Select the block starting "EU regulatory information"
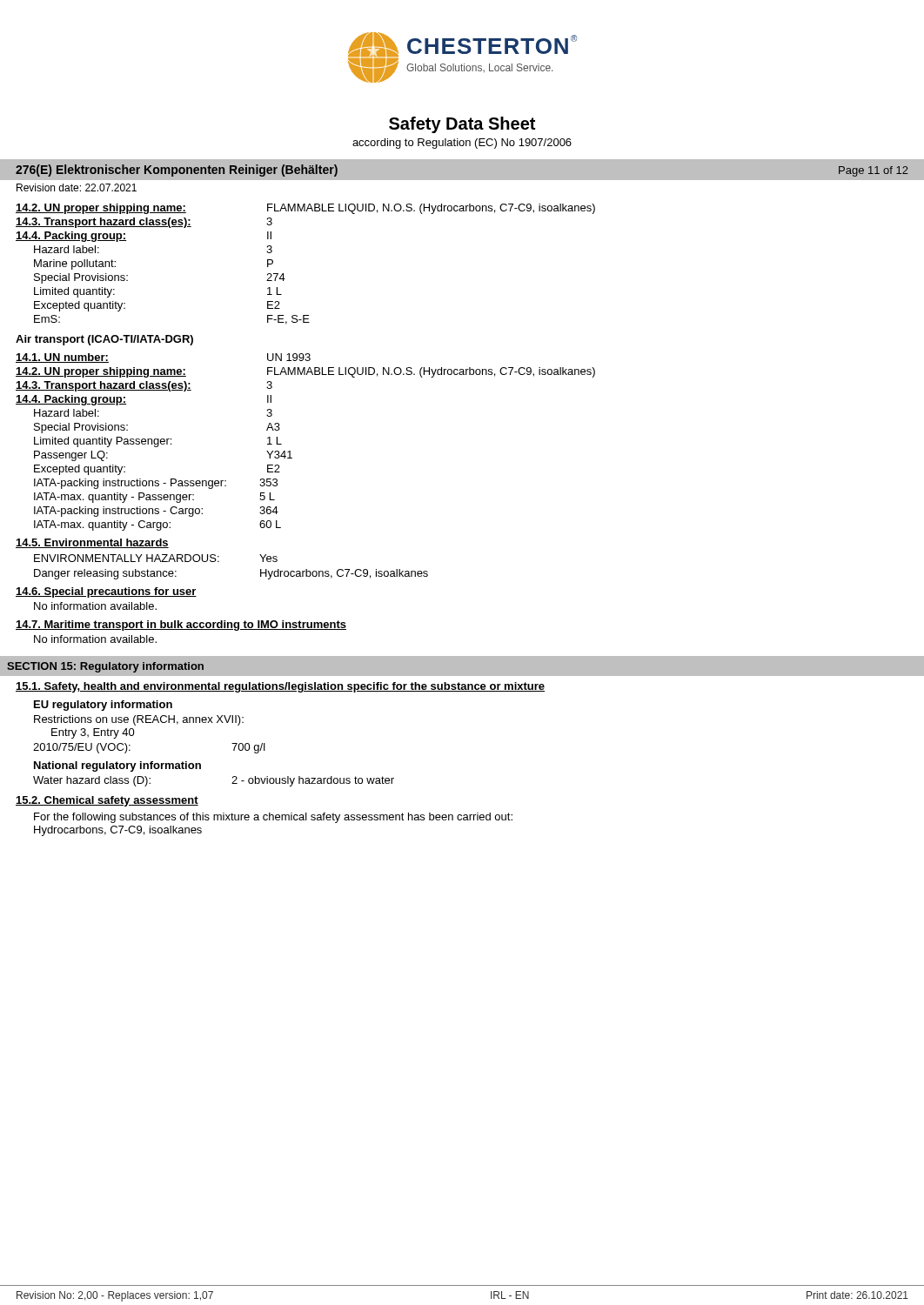This screenshot has width=924, height=1305. tap(103, 704)
